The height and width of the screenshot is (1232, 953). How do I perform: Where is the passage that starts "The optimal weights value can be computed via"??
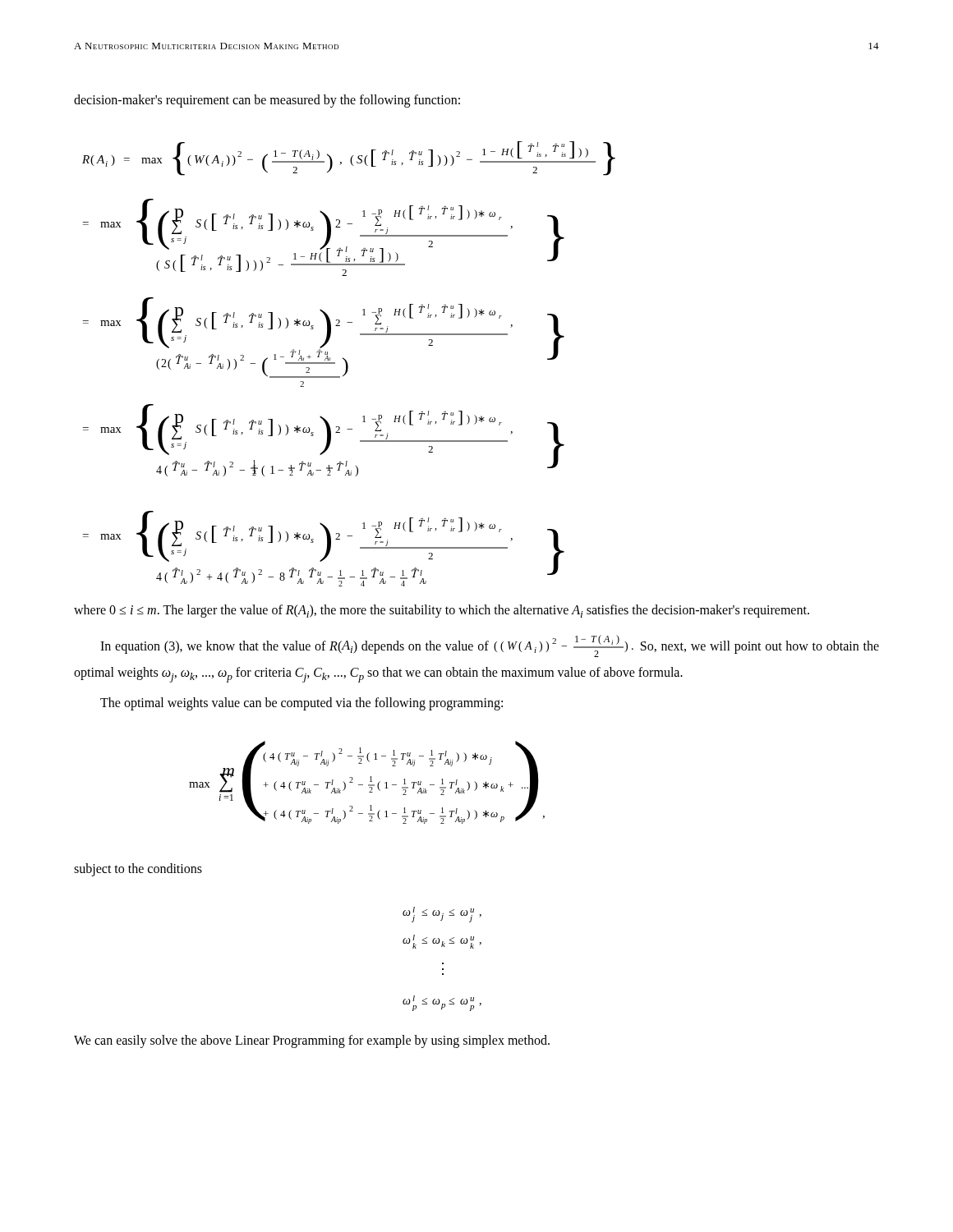click(x=302, y=703)
